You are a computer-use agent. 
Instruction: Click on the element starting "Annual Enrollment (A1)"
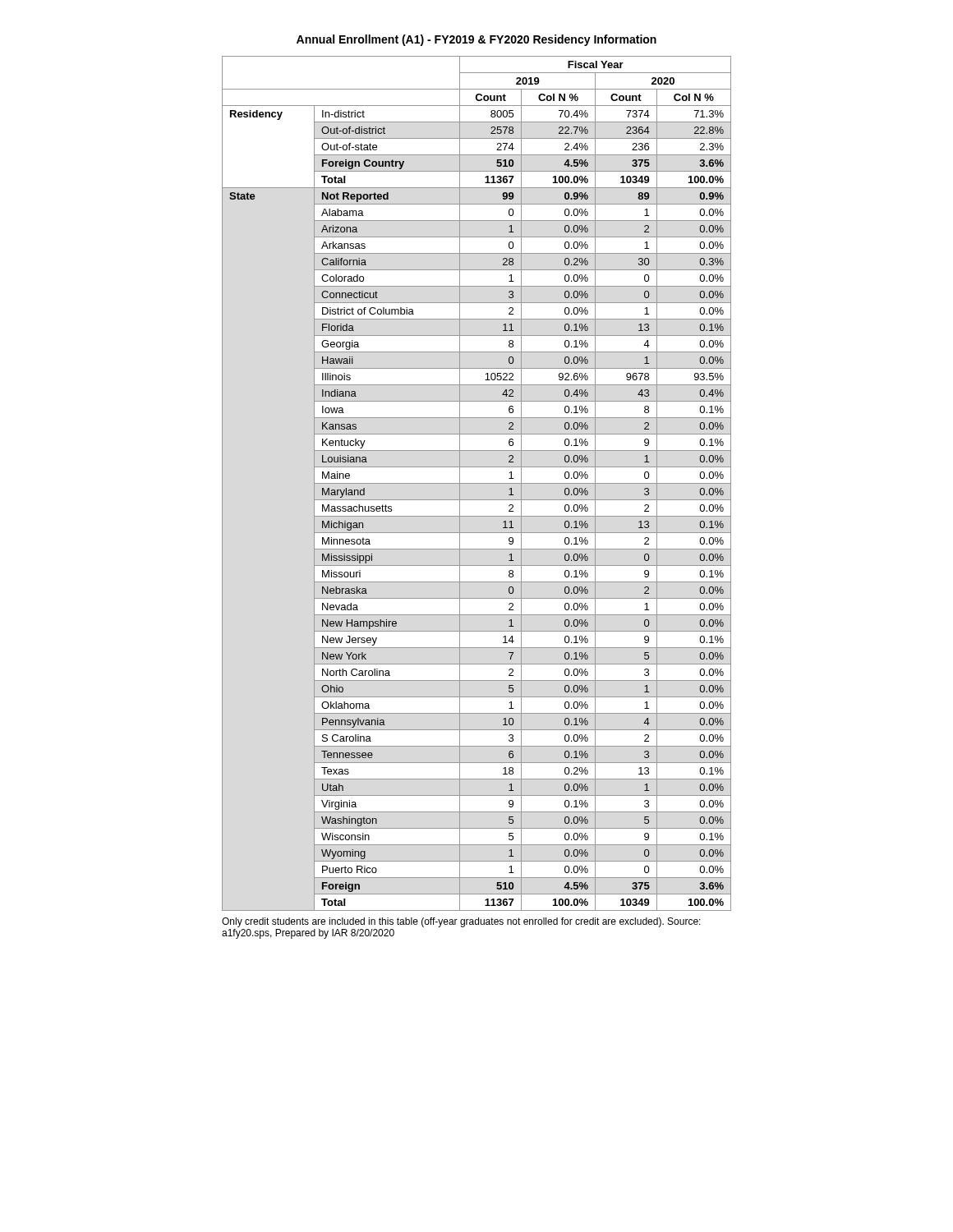[476, 39]
